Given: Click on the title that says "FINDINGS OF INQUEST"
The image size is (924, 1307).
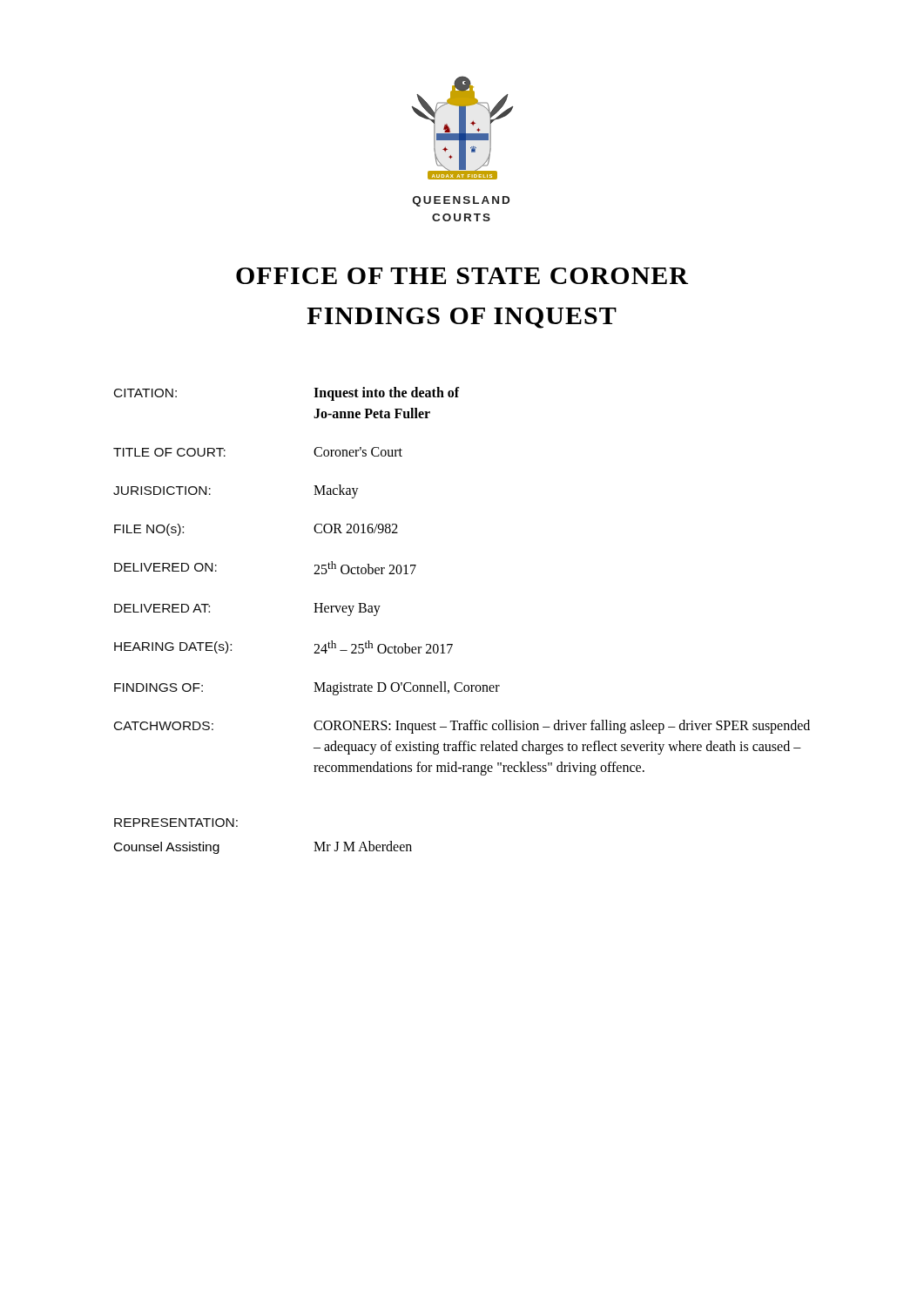Looking at the screenshot, I should pos(462,315).
